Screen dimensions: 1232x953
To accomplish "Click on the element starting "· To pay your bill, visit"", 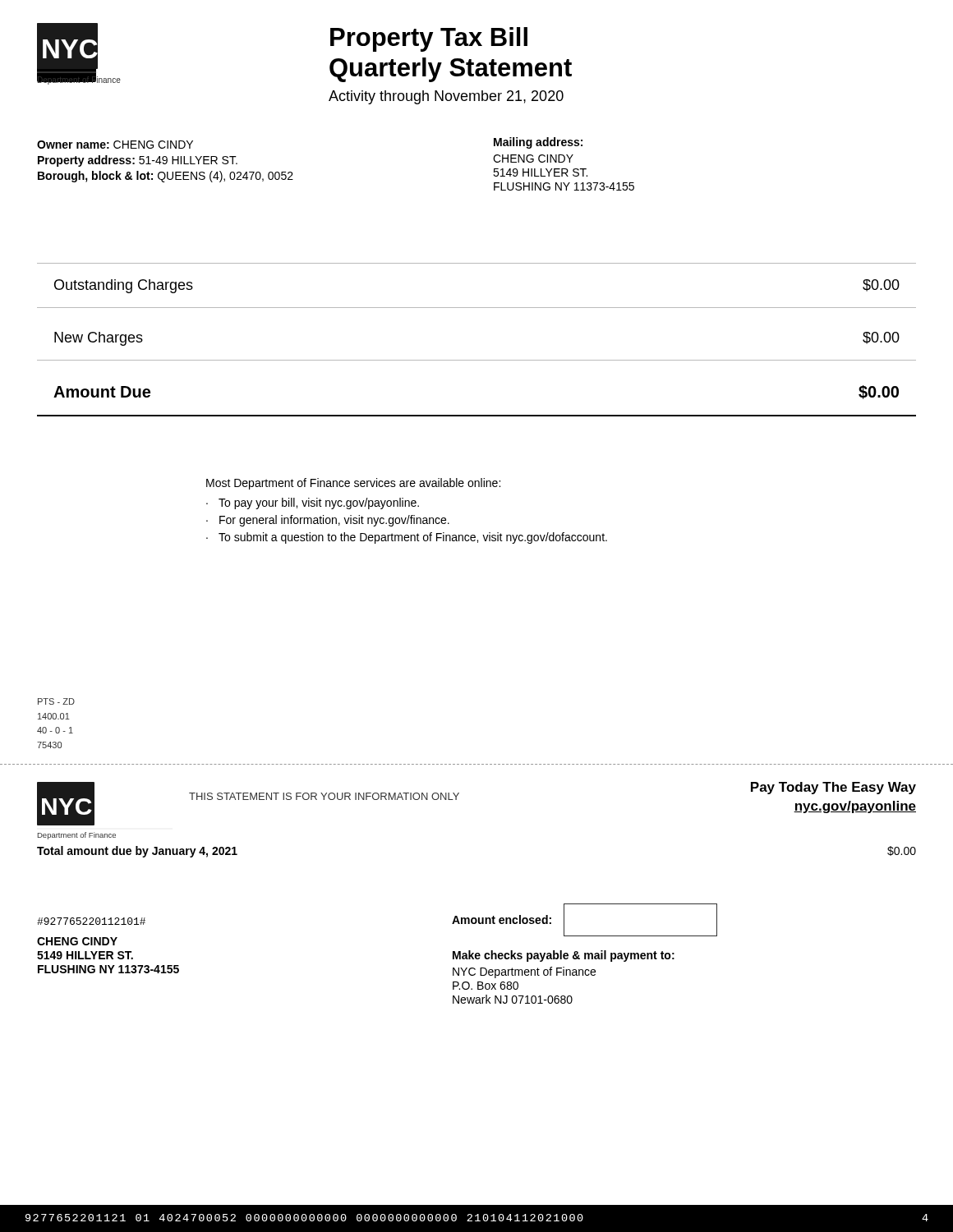I will coord(313,503).
